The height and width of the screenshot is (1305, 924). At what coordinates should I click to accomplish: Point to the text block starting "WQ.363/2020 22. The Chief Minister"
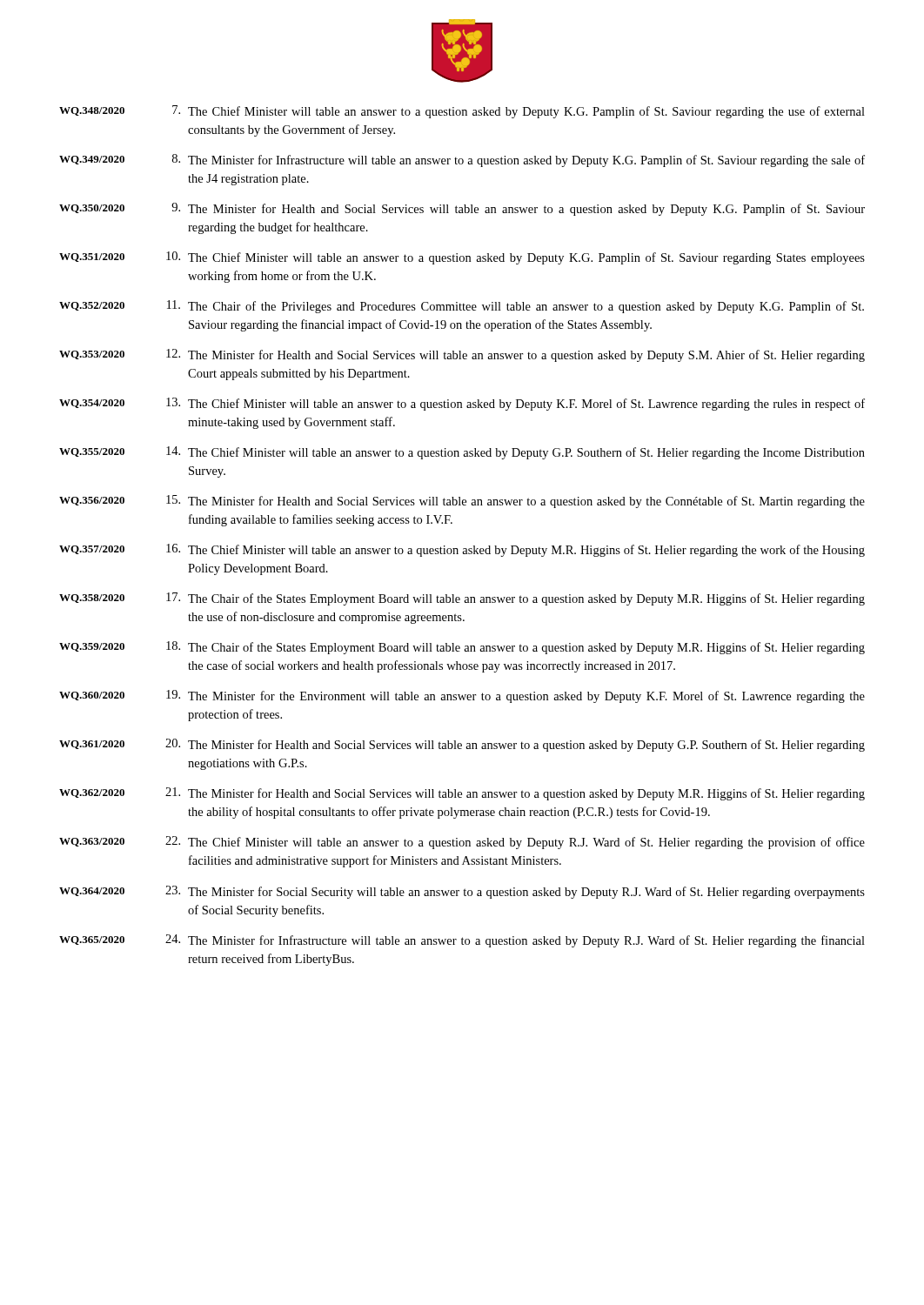(x=462, y=852)
